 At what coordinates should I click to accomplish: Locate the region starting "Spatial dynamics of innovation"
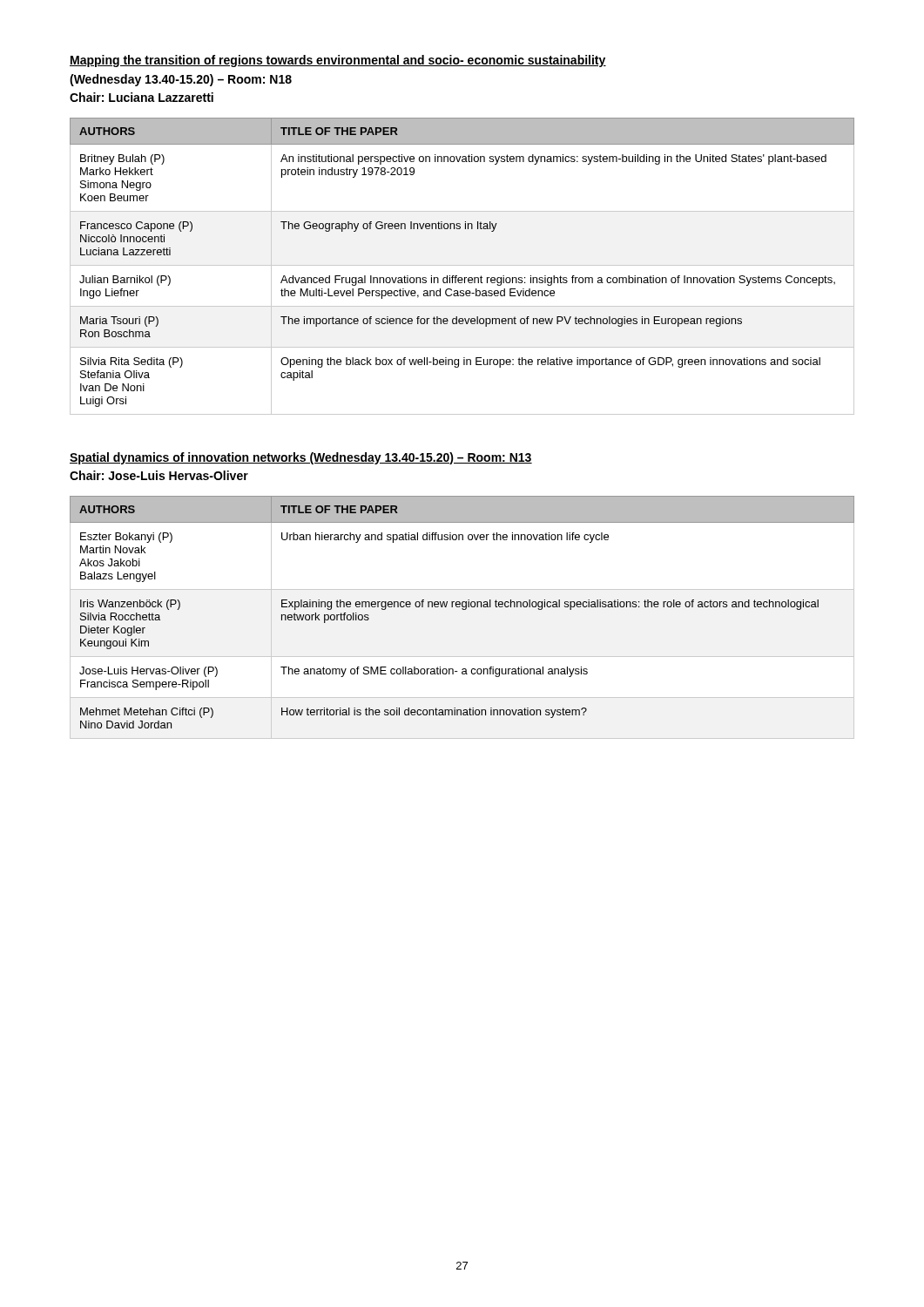click(462, 594)
